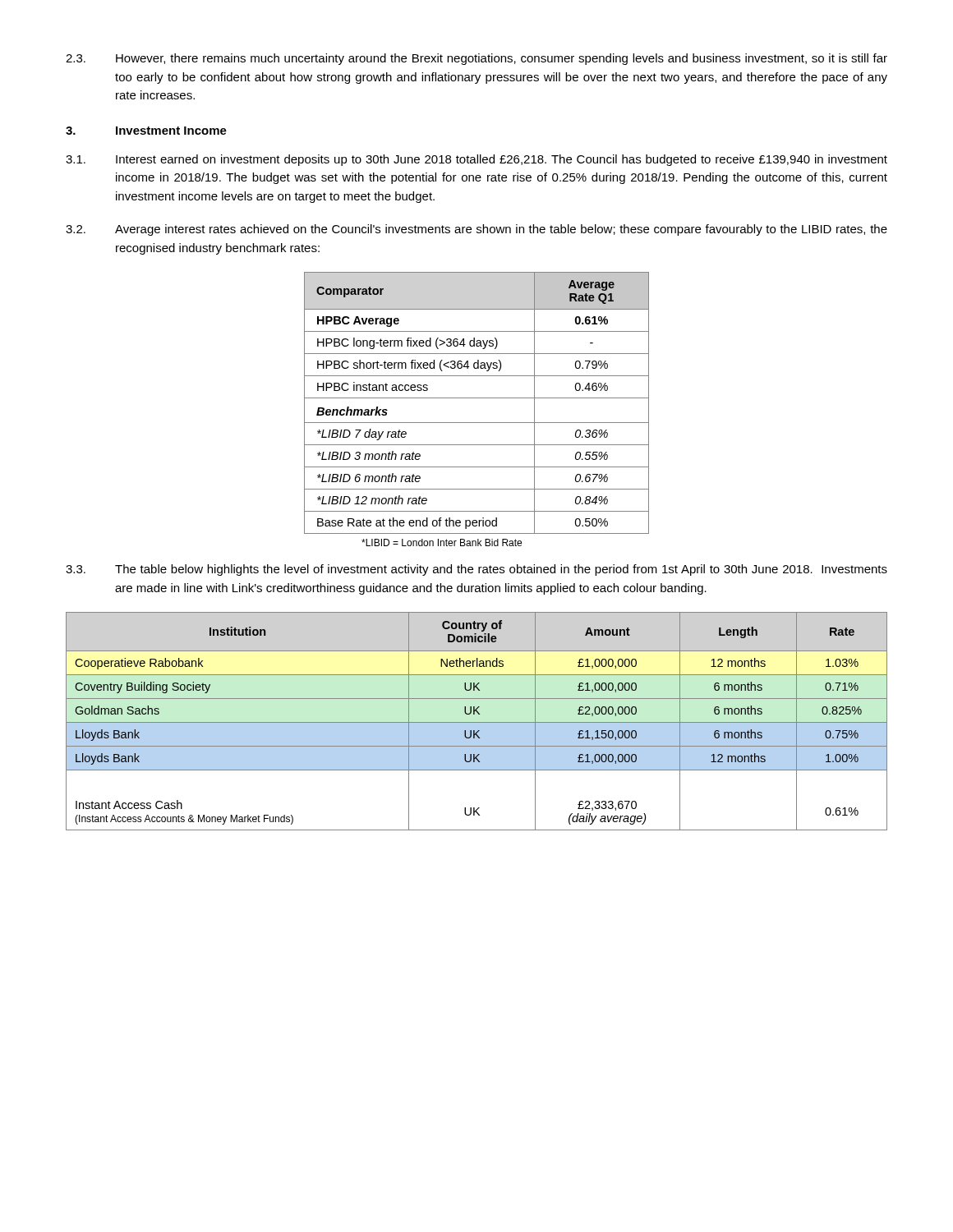Locate the table with the text "HPBC short-term fixed (<364"
Viewport: 953px width, 1232px height.
tap(476, 403)
